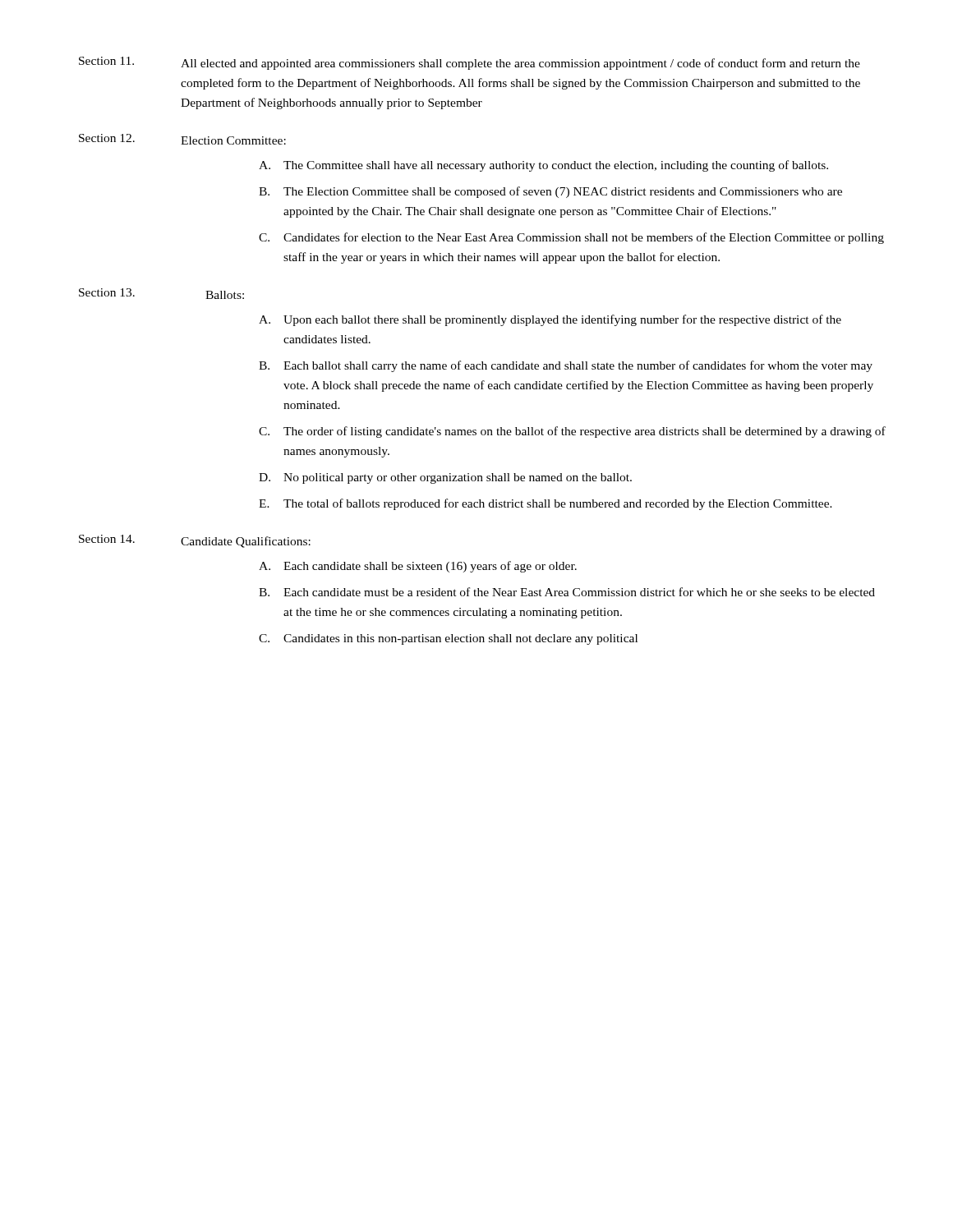Select the list item with the text "C. Candidates for election to the Near"
The image size is (953, 1232).
(x=573, y=247)
